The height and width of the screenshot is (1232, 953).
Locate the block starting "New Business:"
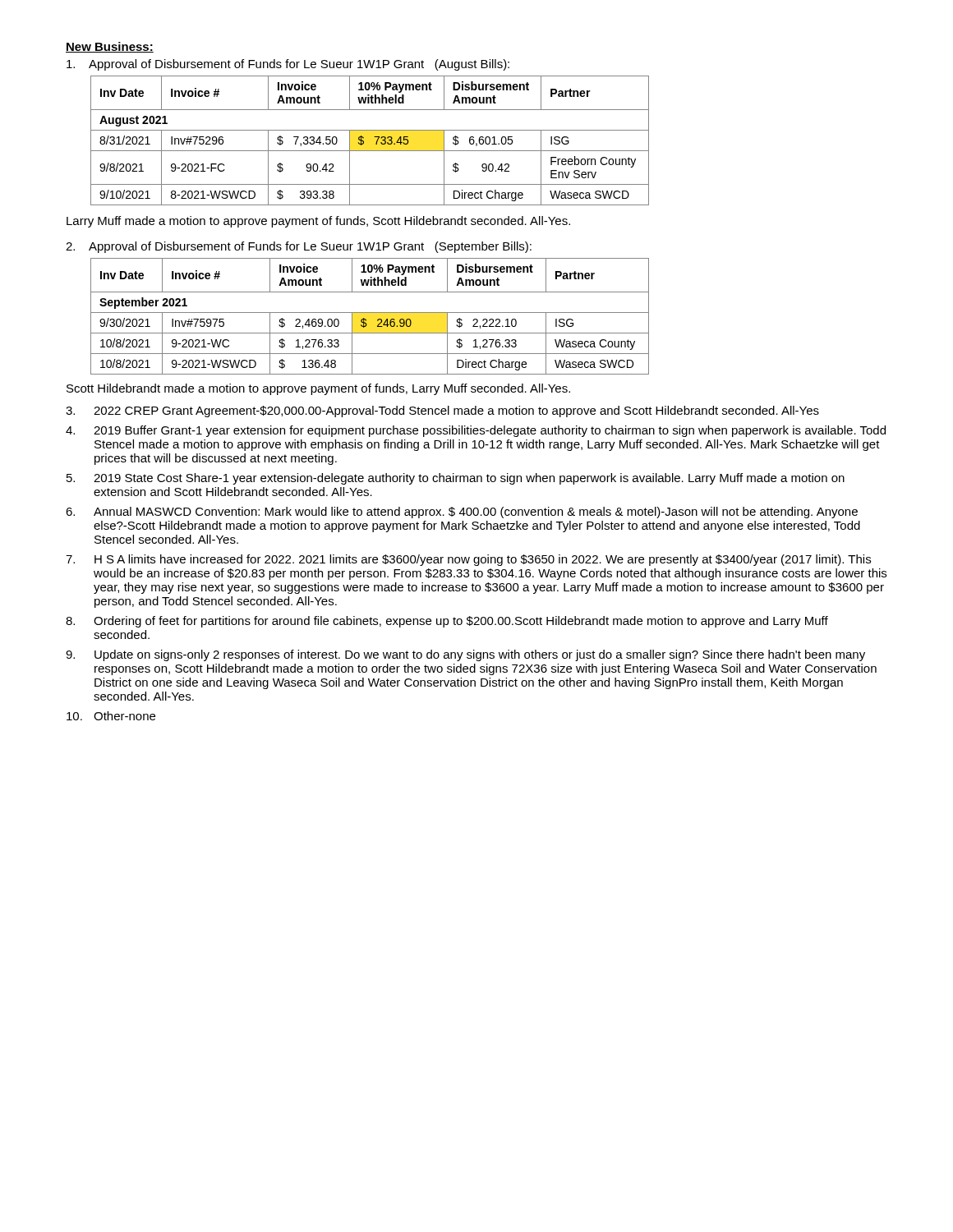[x=110, y=46]
